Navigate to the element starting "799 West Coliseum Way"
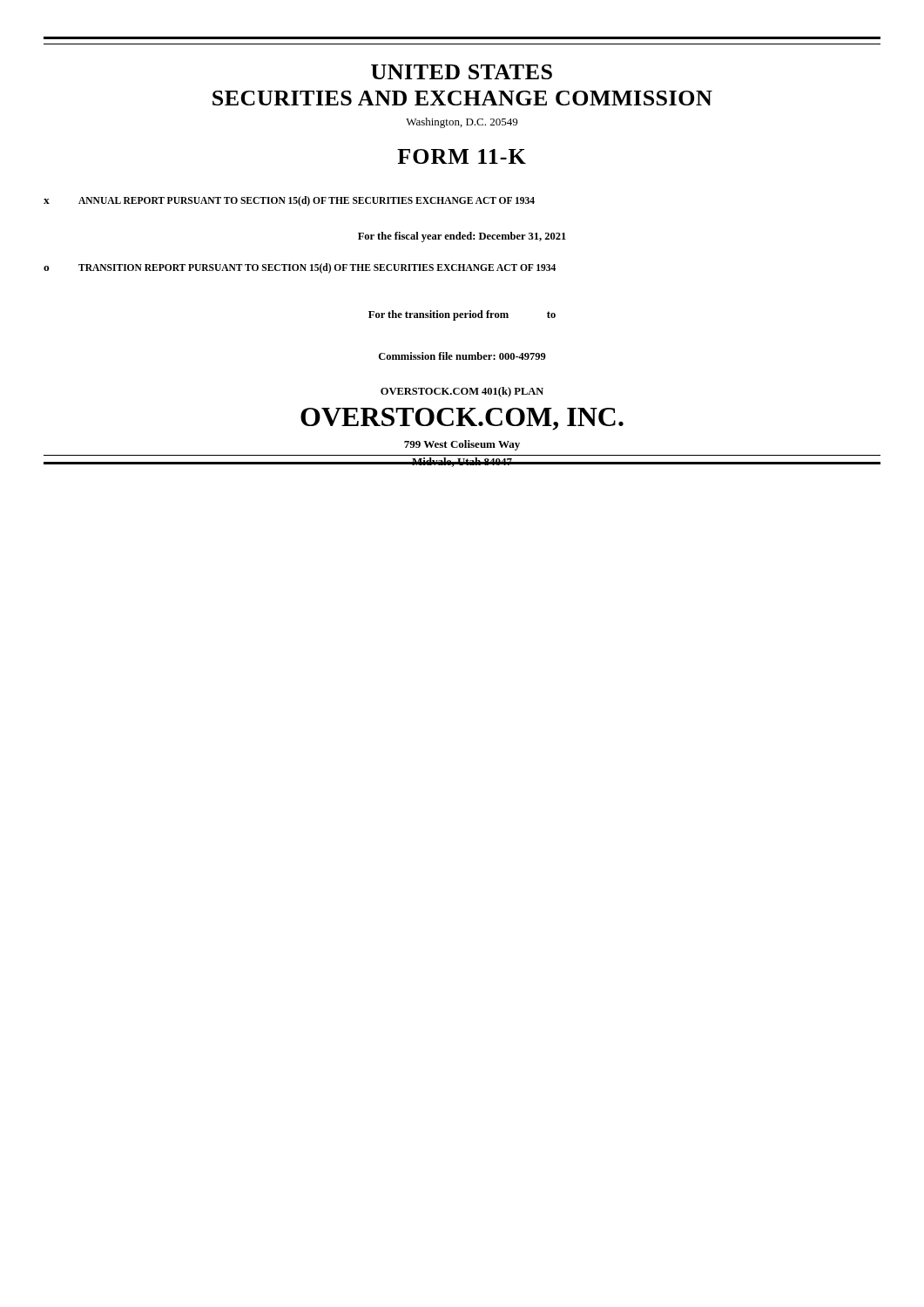The width and height of the screenshot is (924, 1307). click(x=462, y=452)
